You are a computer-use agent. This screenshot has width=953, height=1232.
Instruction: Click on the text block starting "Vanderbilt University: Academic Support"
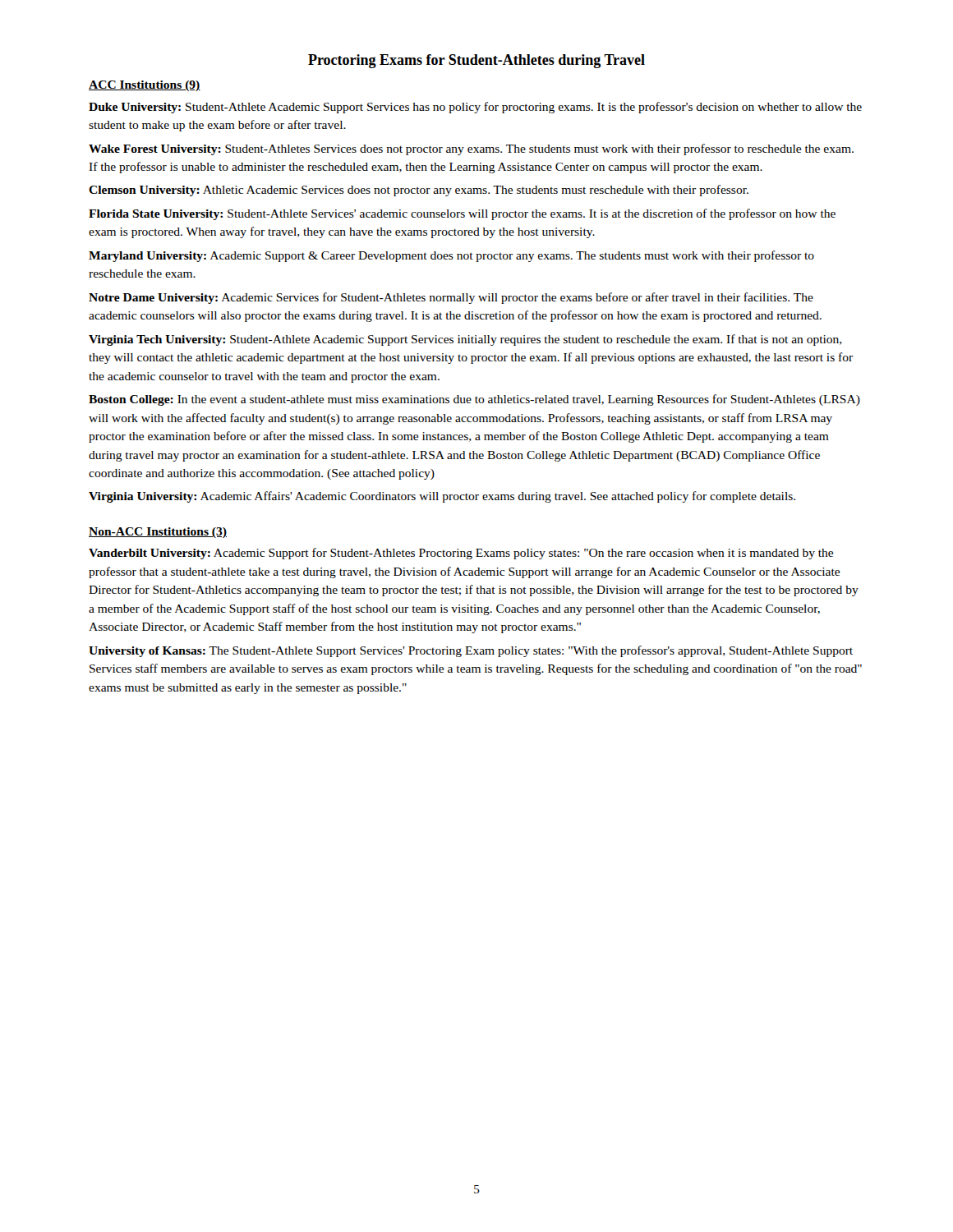[x=476, y=590]
